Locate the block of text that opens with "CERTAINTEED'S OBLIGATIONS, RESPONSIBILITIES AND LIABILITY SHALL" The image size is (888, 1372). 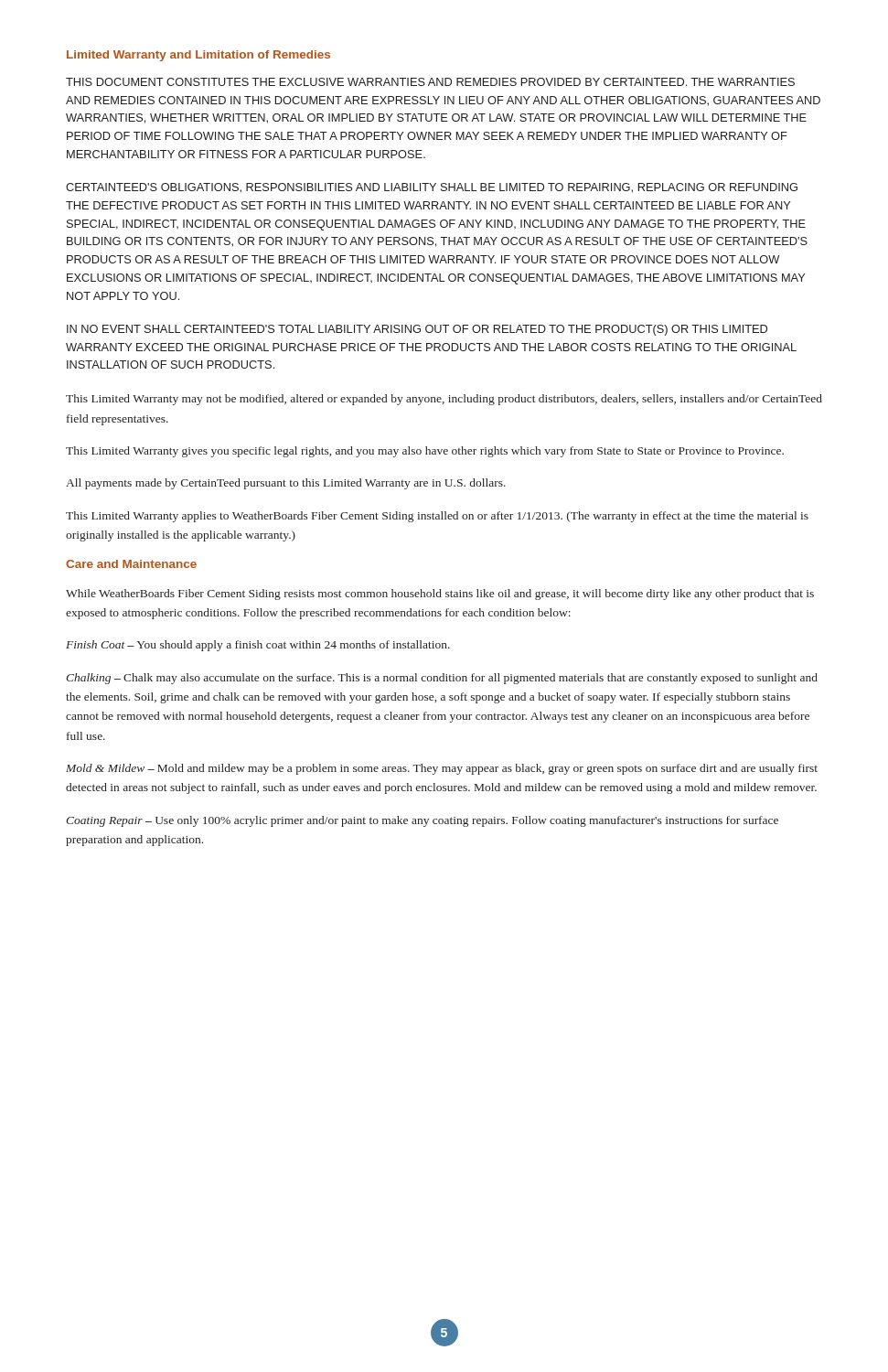[444, 242]
